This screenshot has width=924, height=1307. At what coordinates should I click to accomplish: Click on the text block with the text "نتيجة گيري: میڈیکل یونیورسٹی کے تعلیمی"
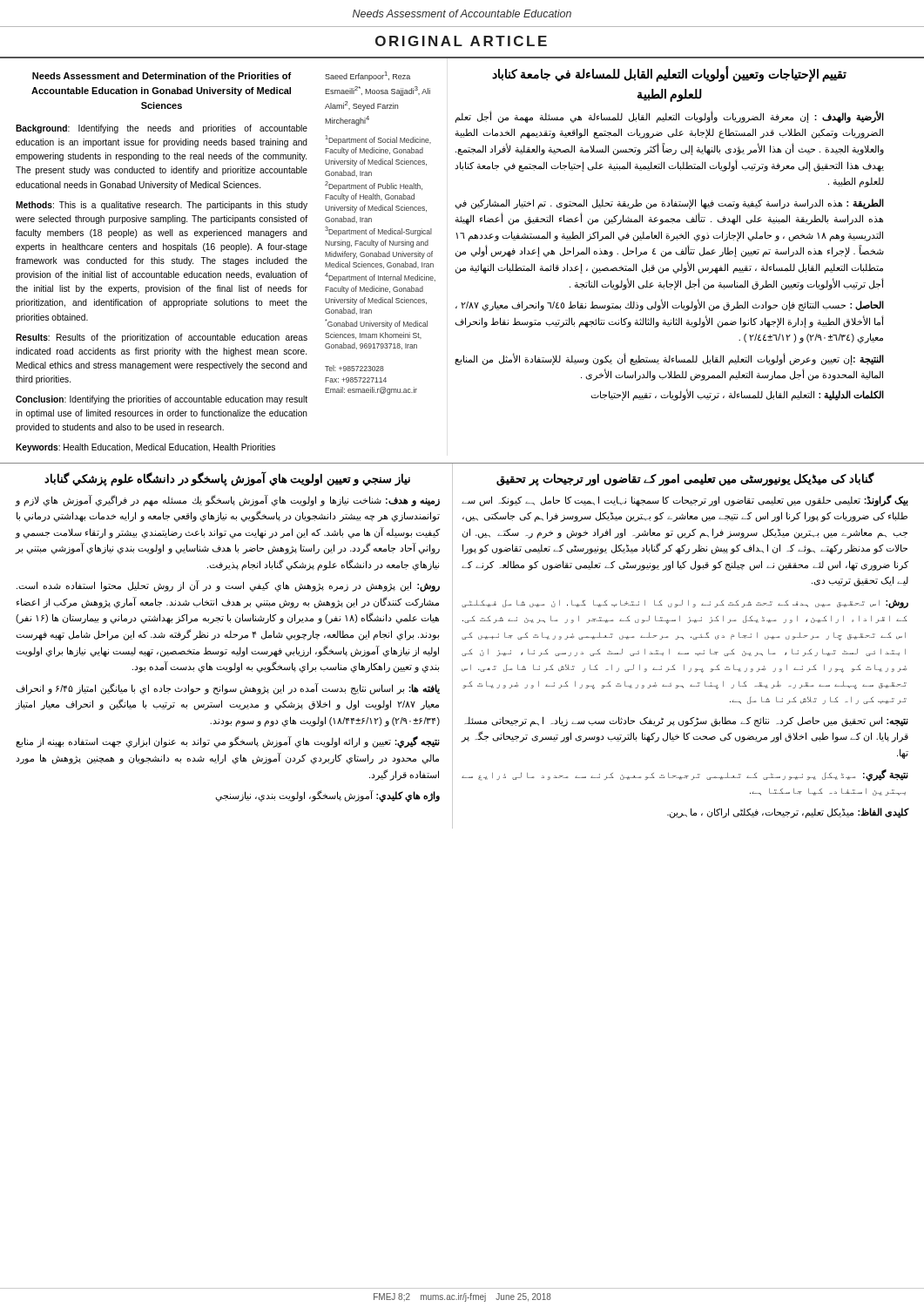tap(685, 782)
